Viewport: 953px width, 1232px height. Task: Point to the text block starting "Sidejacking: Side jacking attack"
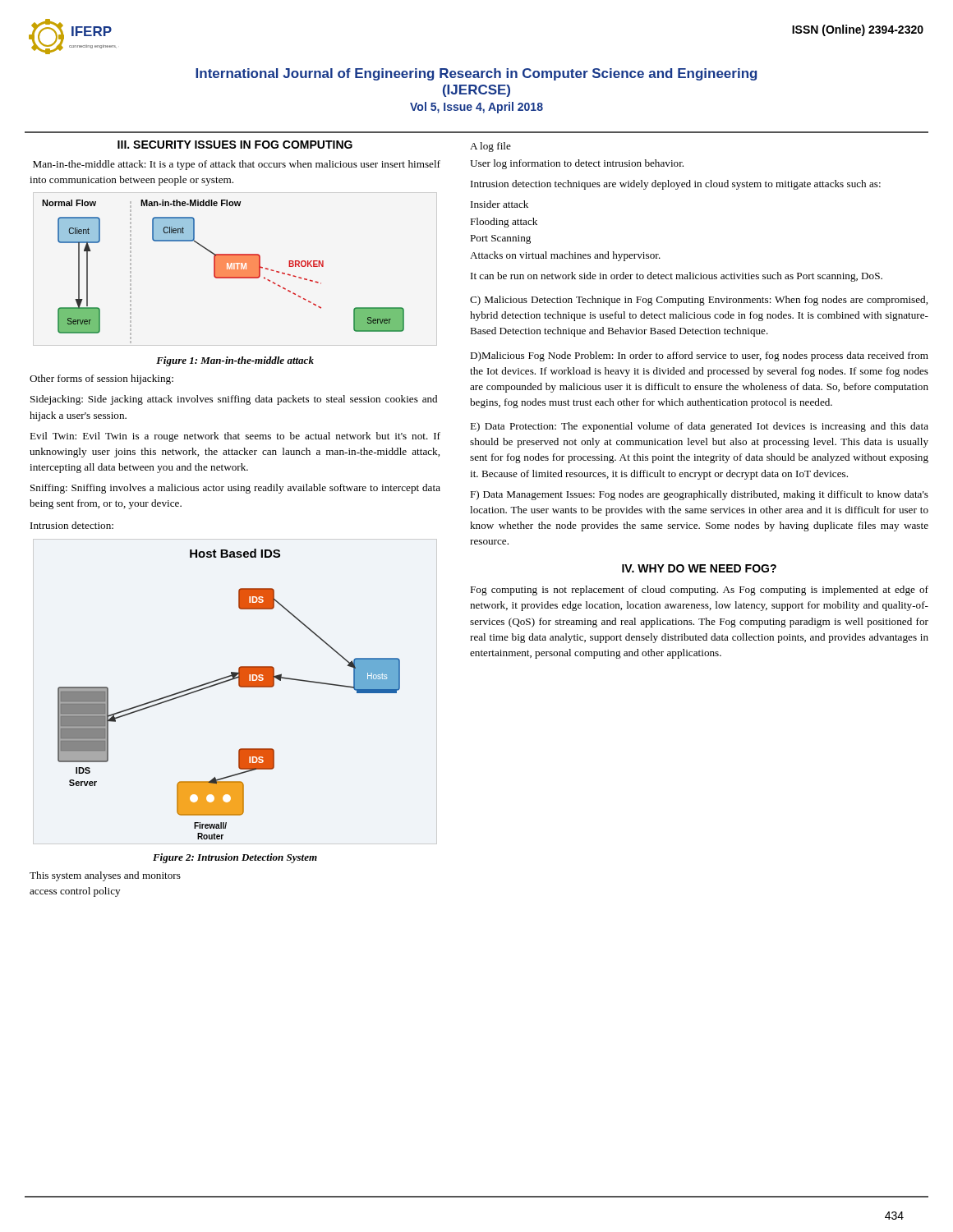235,407
